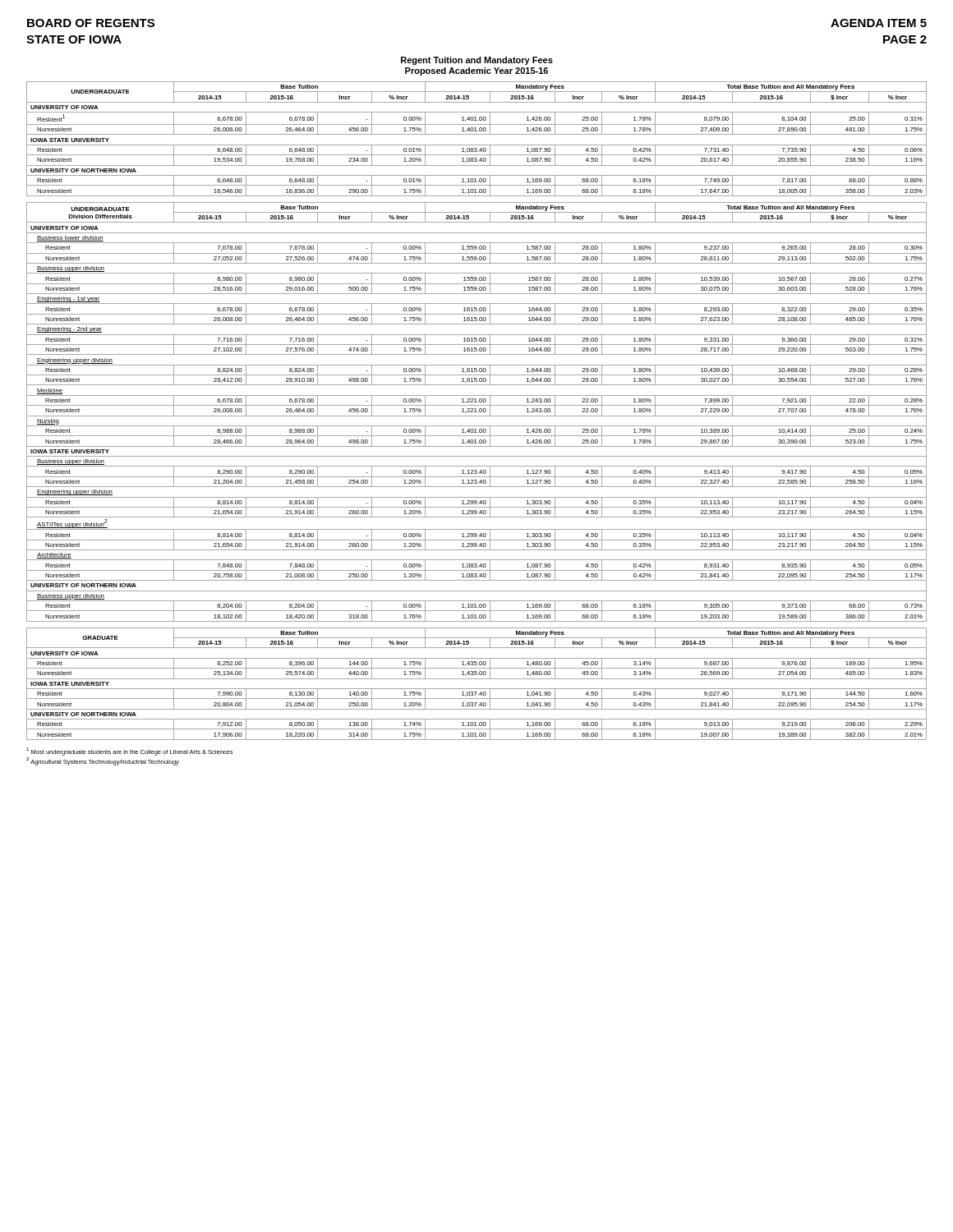Image resolution: width=953 pixels, height=1232 pixels.
Task: Click on the passage starting "Proposed Academic Year"
Action: (476, 71)
